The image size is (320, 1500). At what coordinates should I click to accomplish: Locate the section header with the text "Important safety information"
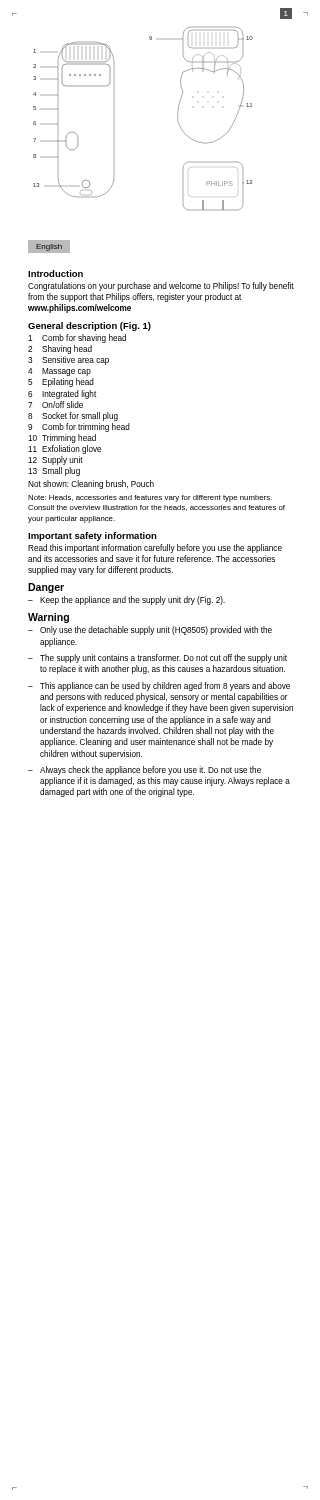click(x=92, y=535)
